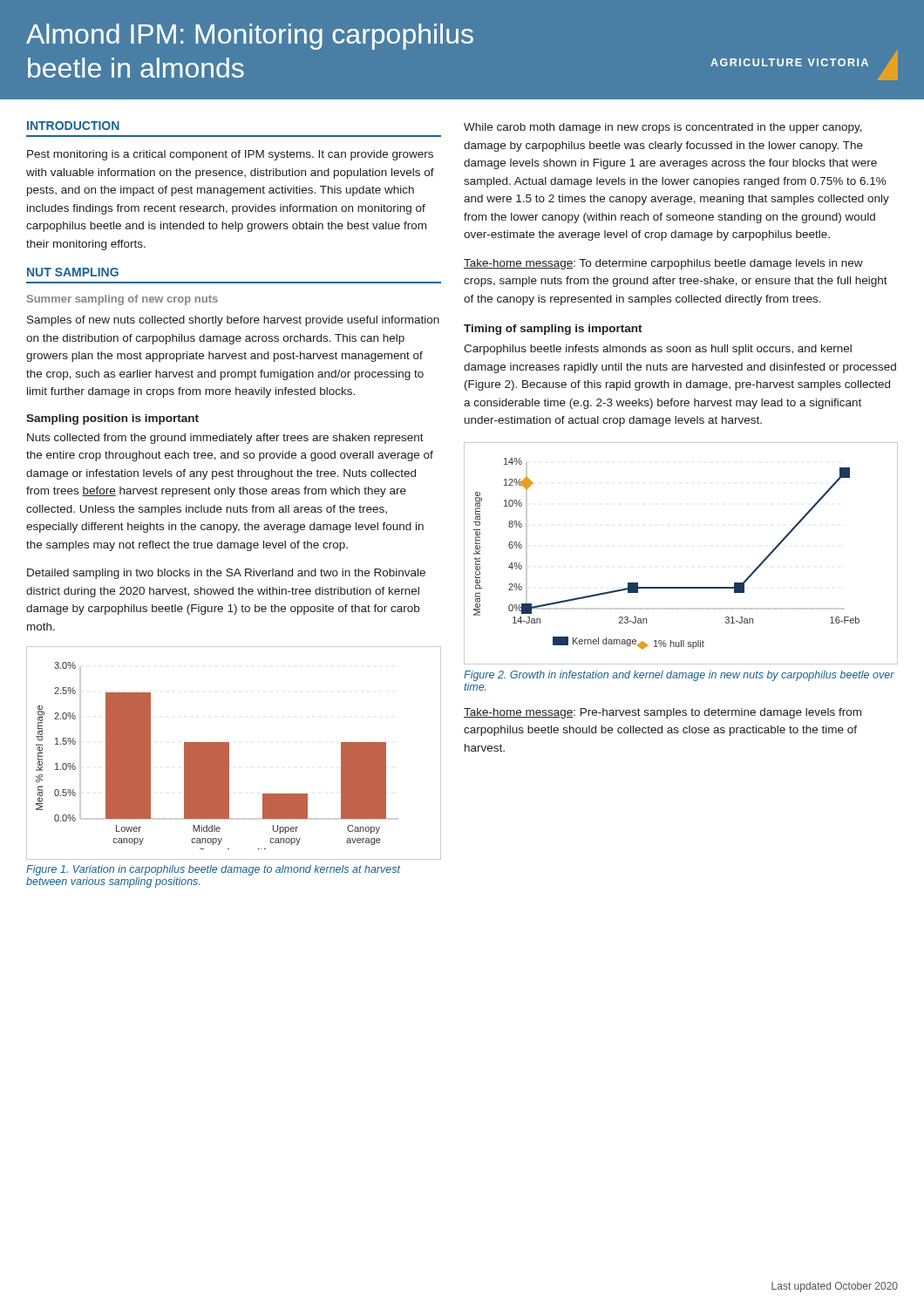
Task: Click on the text block that says "Nuts collected from the ground immediately after trees"
Action: pos(230,491)
